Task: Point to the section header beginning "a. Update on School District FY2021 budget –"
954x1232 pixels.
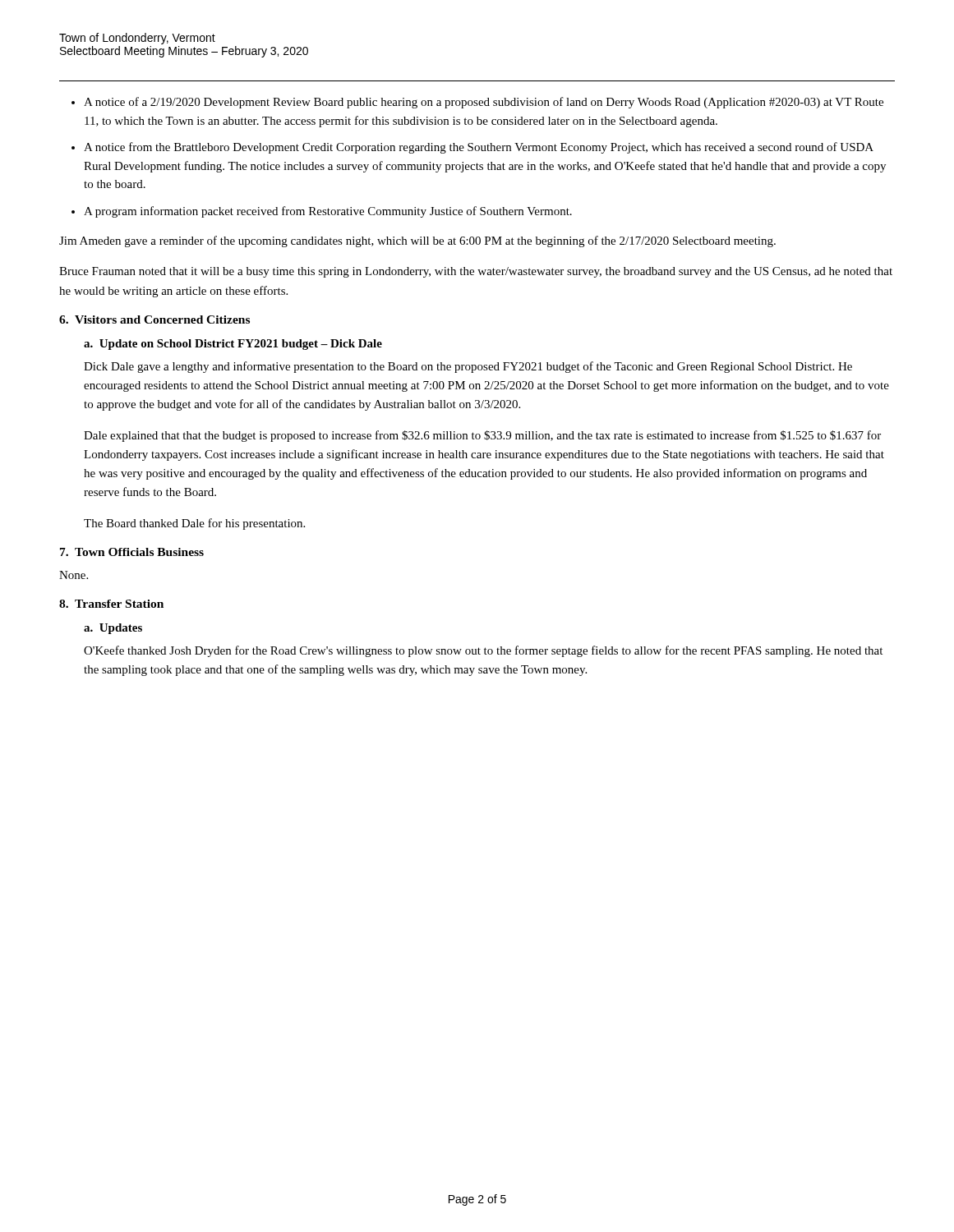Action: pos(233,343)
